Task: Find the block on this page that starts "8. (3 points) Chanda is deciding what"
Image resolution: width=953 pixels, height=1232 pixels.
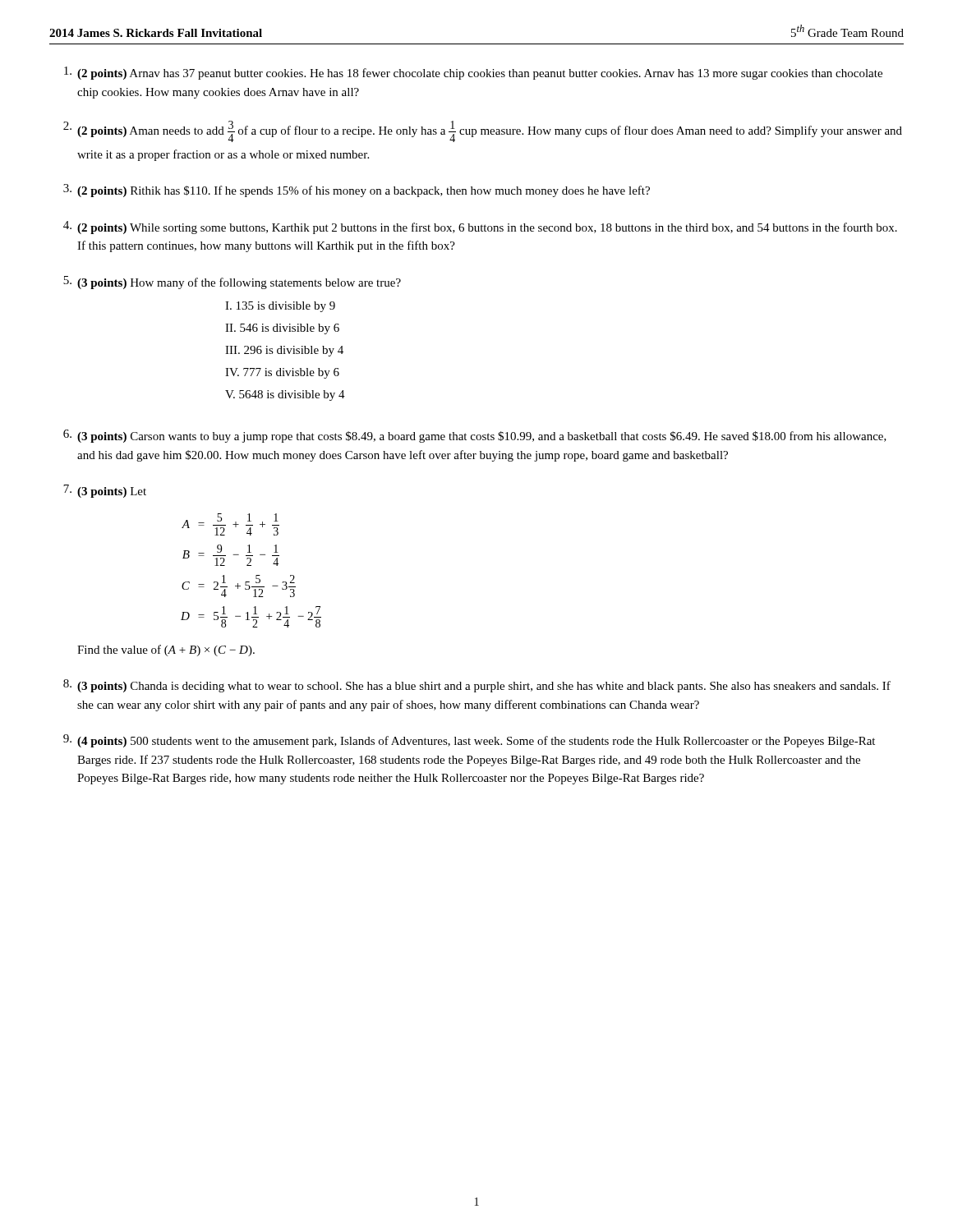Action: [x=476, y=695]
